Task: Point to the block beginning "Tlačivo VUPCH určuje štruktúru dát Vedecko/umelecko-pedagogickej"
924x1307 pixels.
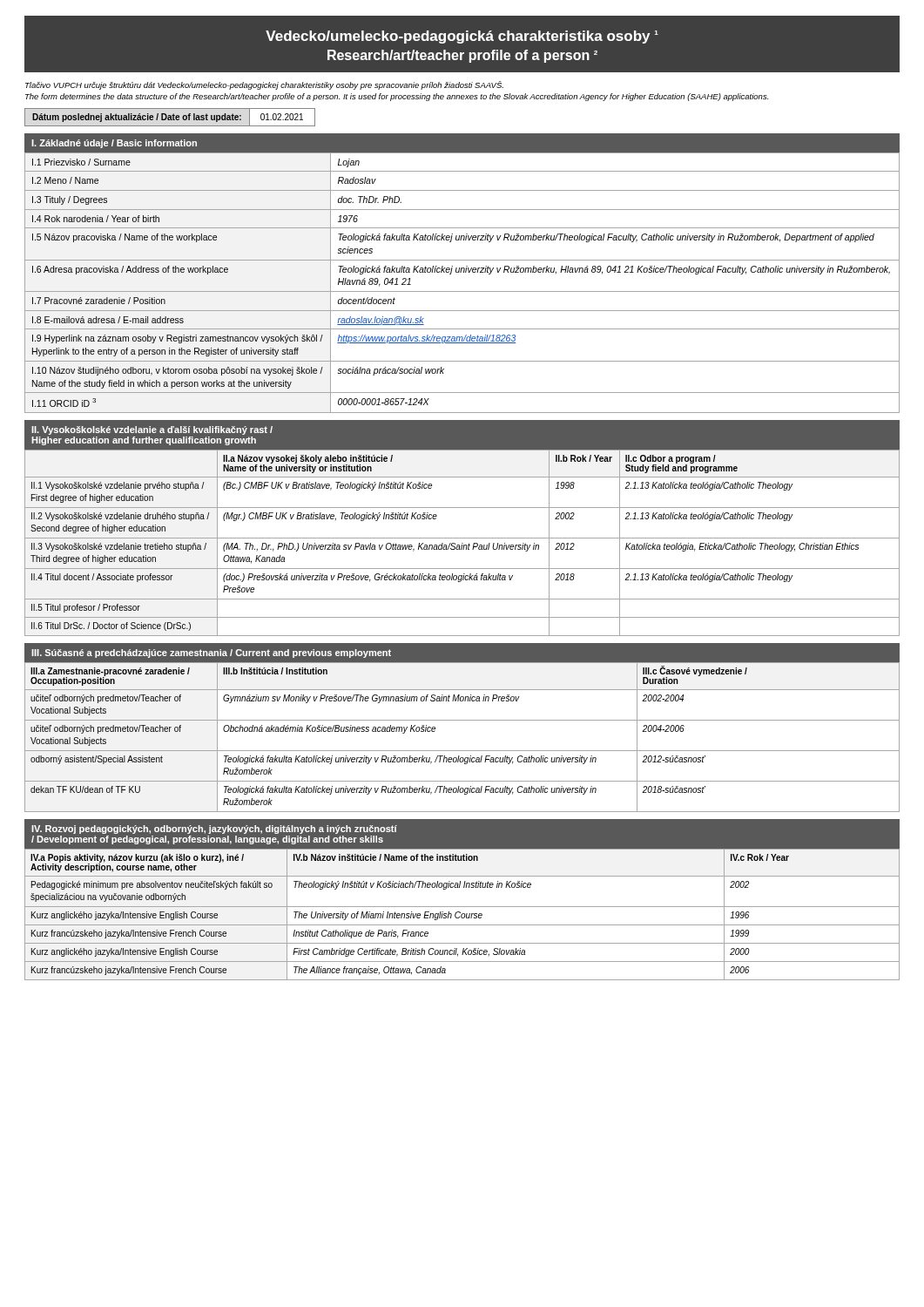Action: tap(397, 91)
